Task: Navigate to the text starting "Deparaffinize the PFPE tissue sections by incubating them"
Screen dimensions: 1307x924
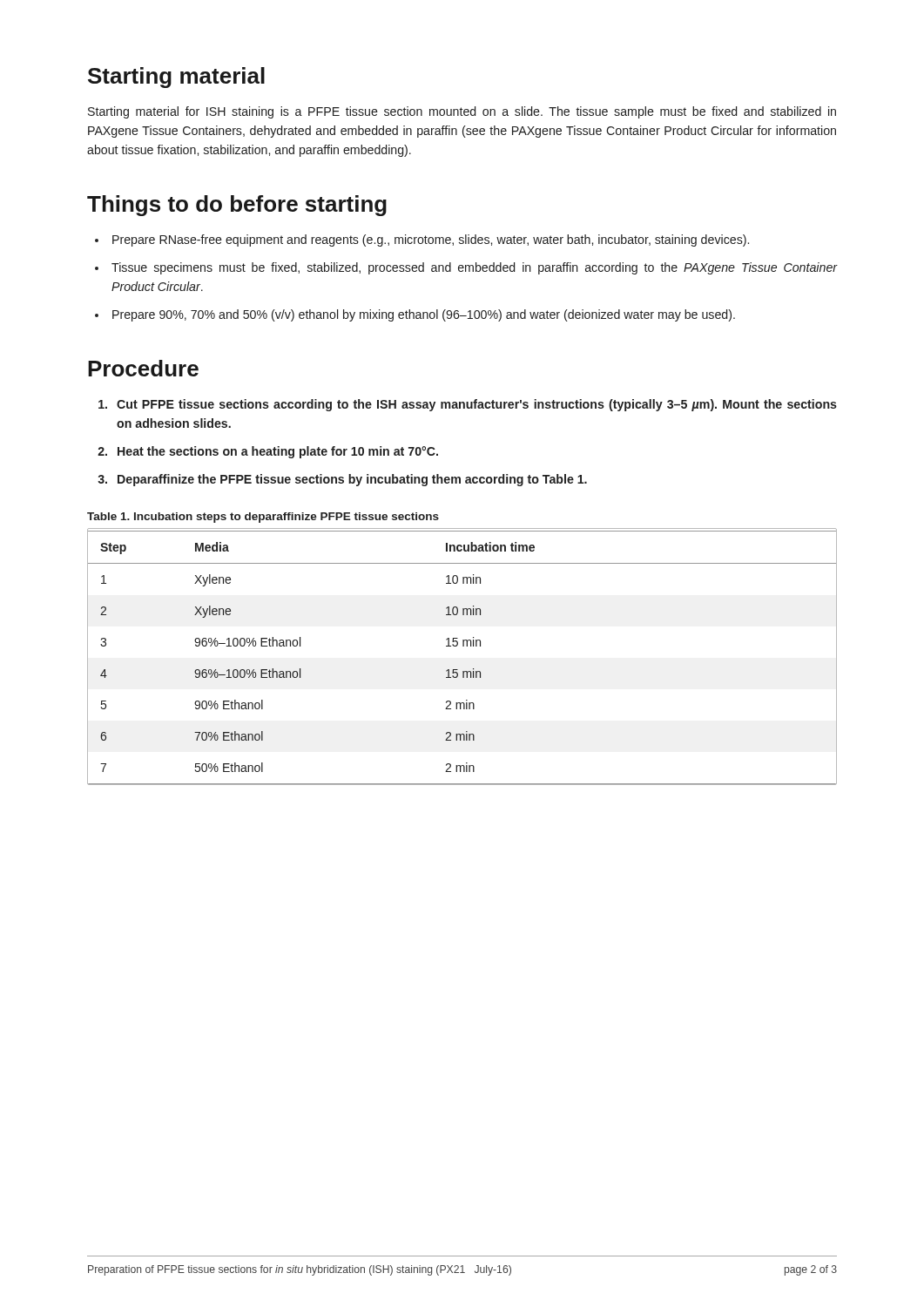Action: (352, 479)
